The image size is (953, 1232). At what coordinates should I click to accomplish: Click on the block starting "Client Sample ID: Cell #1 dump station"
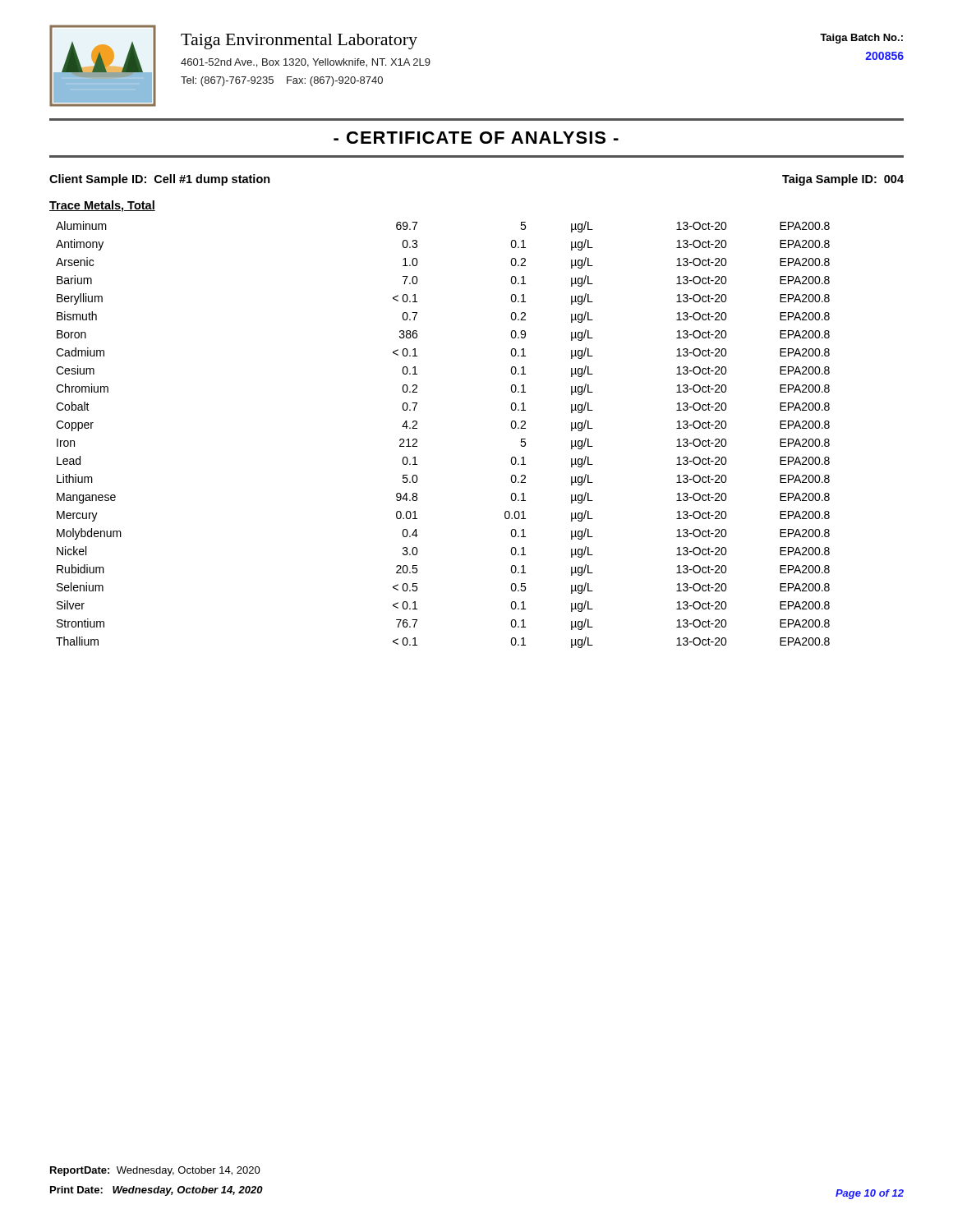tap(157, 180)
